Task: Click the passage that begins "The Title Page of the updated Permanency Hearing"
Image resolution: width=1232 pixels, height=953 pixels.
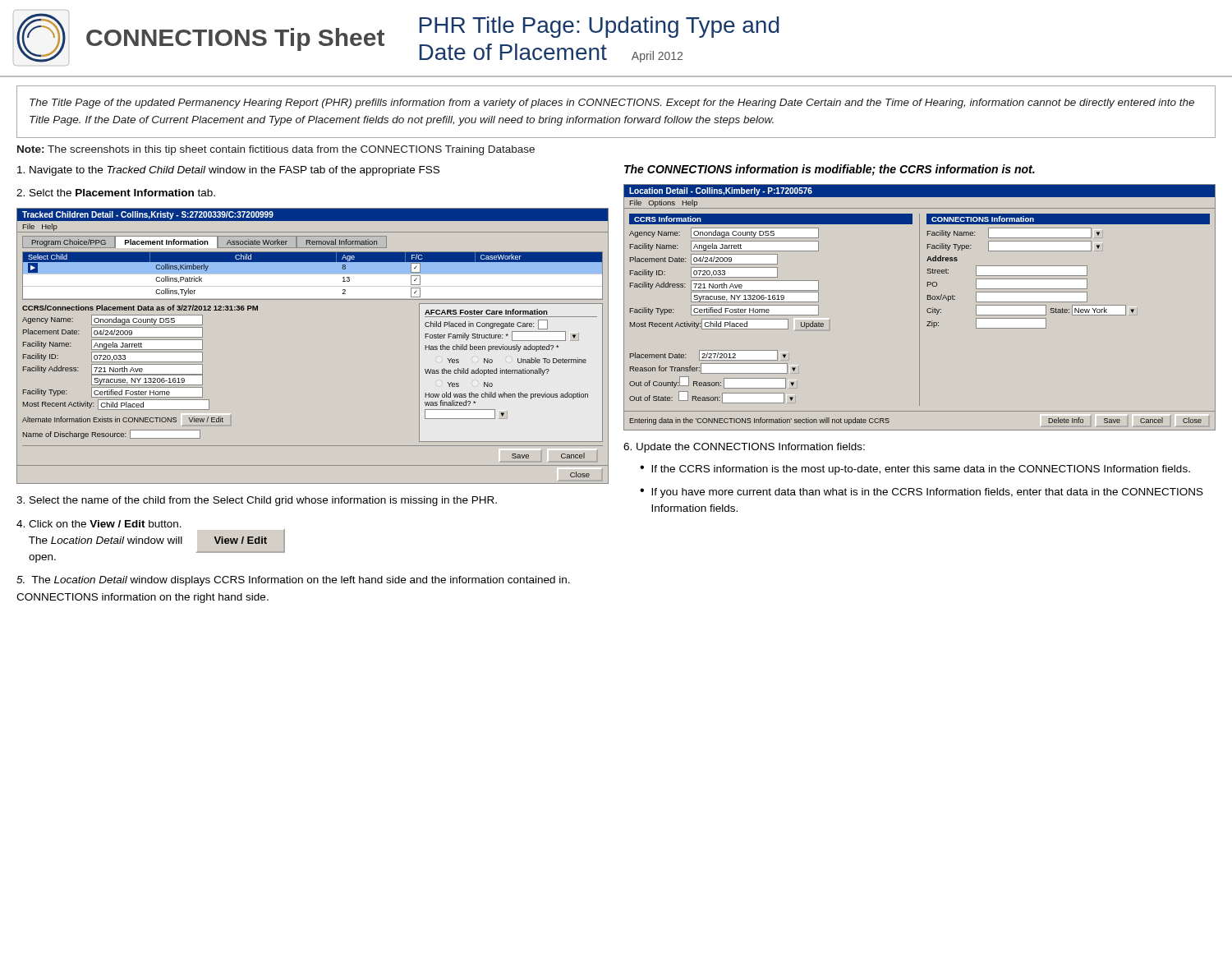Action: (612, 111)
